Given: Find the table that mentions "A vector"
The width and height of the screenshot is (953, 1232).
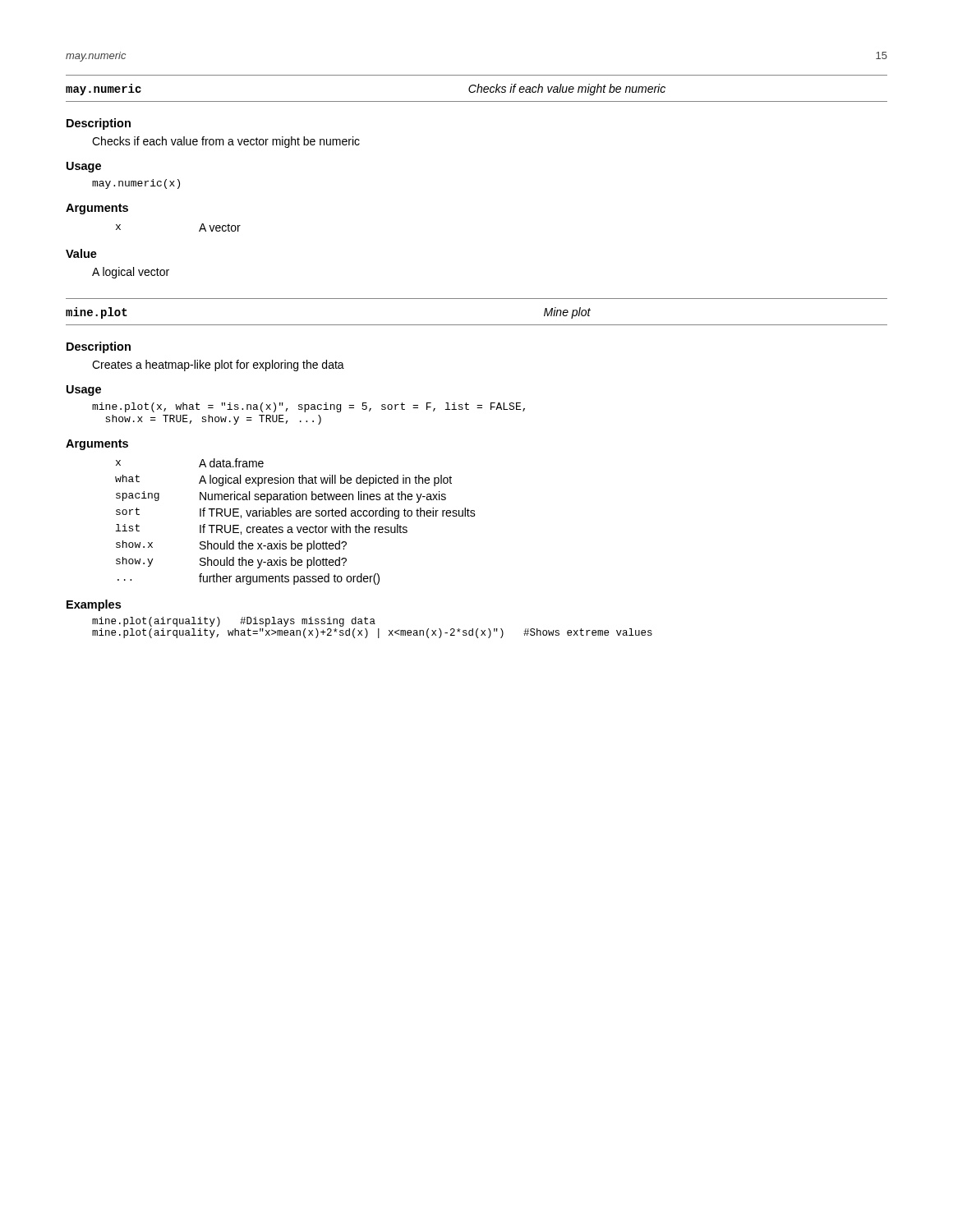Looking at the screenshot, I should coord(476,227).
